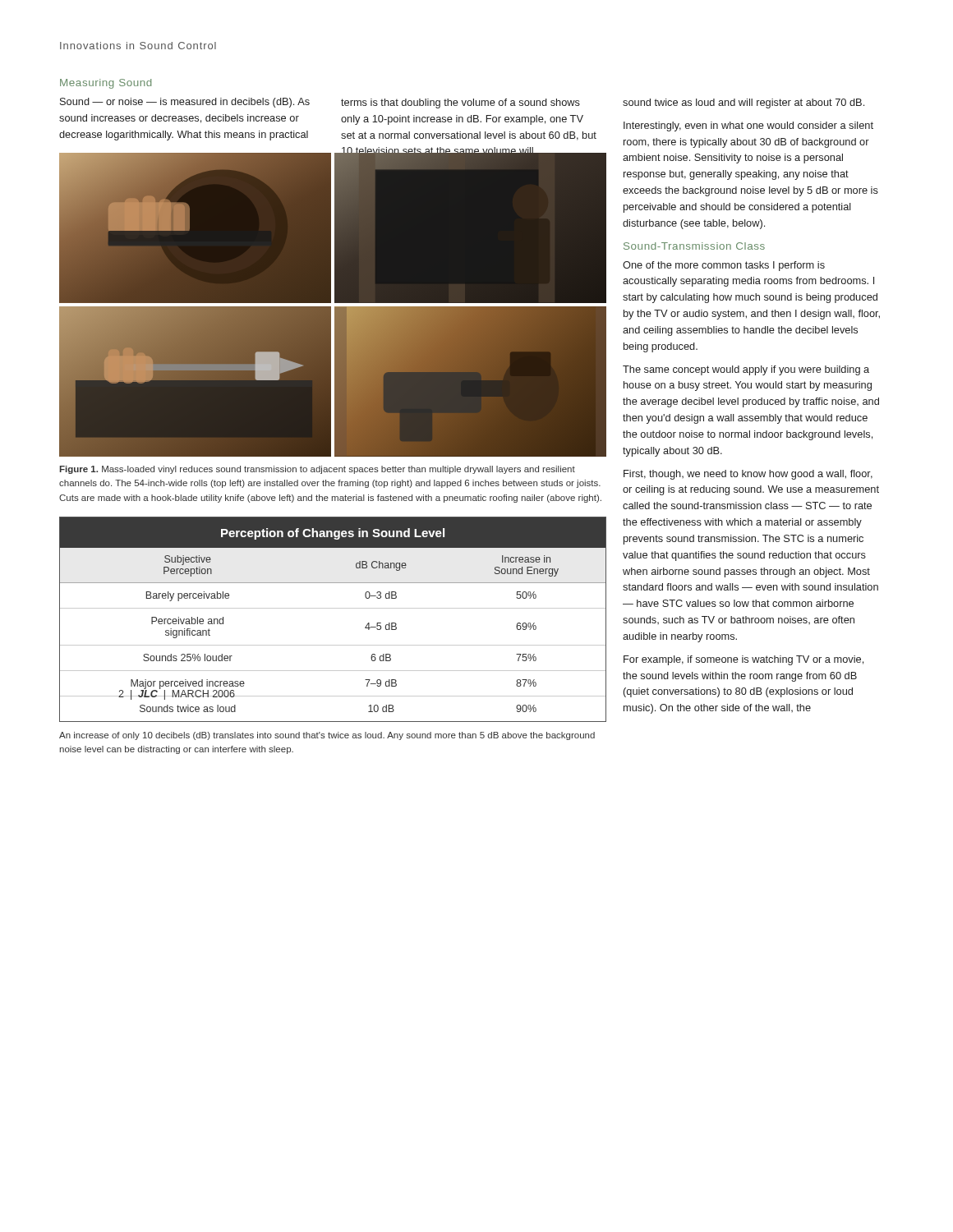
Task: Point to the block beginning "For example, if"
Action: [744, 683]
